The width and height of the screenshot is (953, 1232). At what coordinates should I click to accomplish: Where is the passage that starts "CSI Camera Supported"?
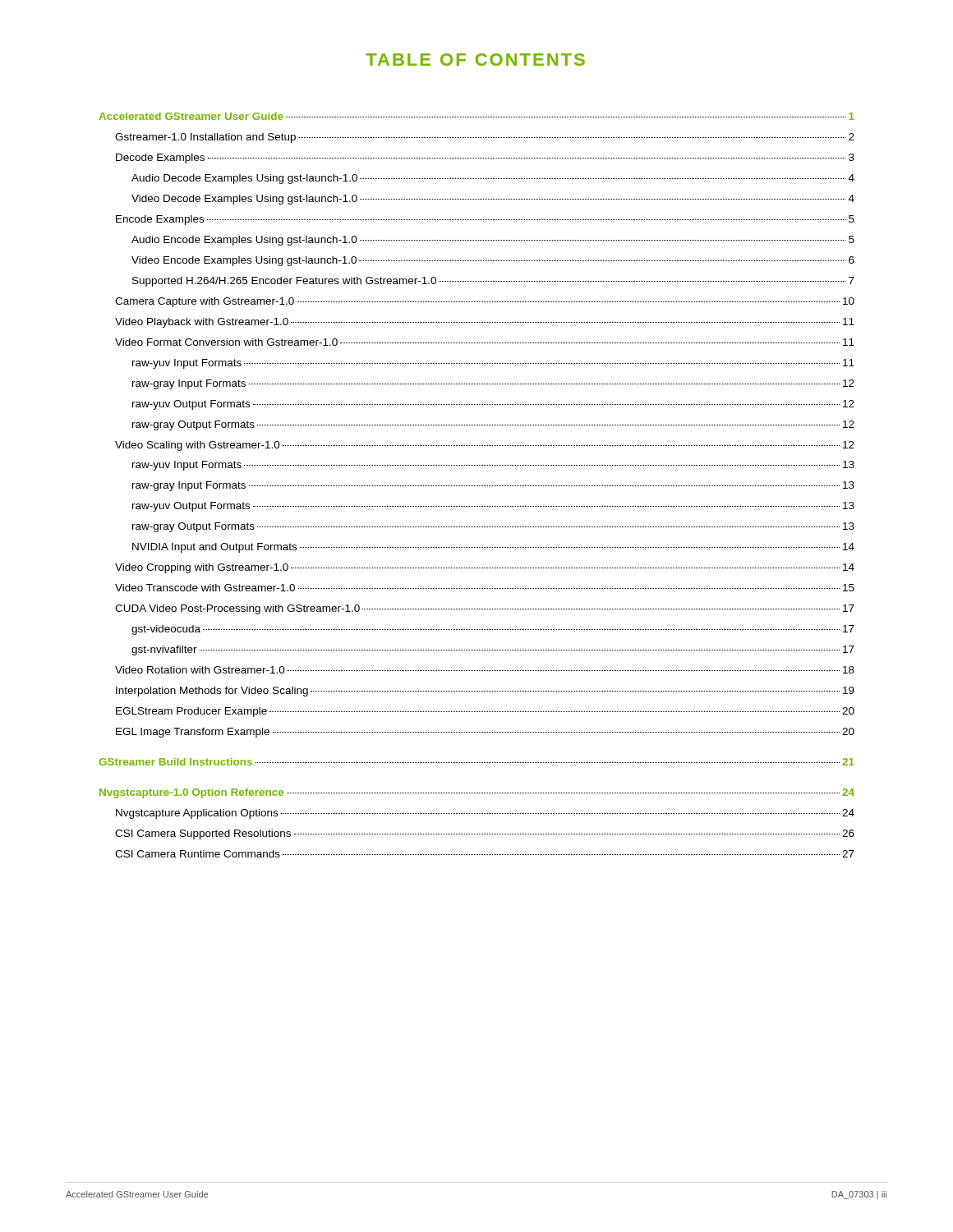coord(485,834)
